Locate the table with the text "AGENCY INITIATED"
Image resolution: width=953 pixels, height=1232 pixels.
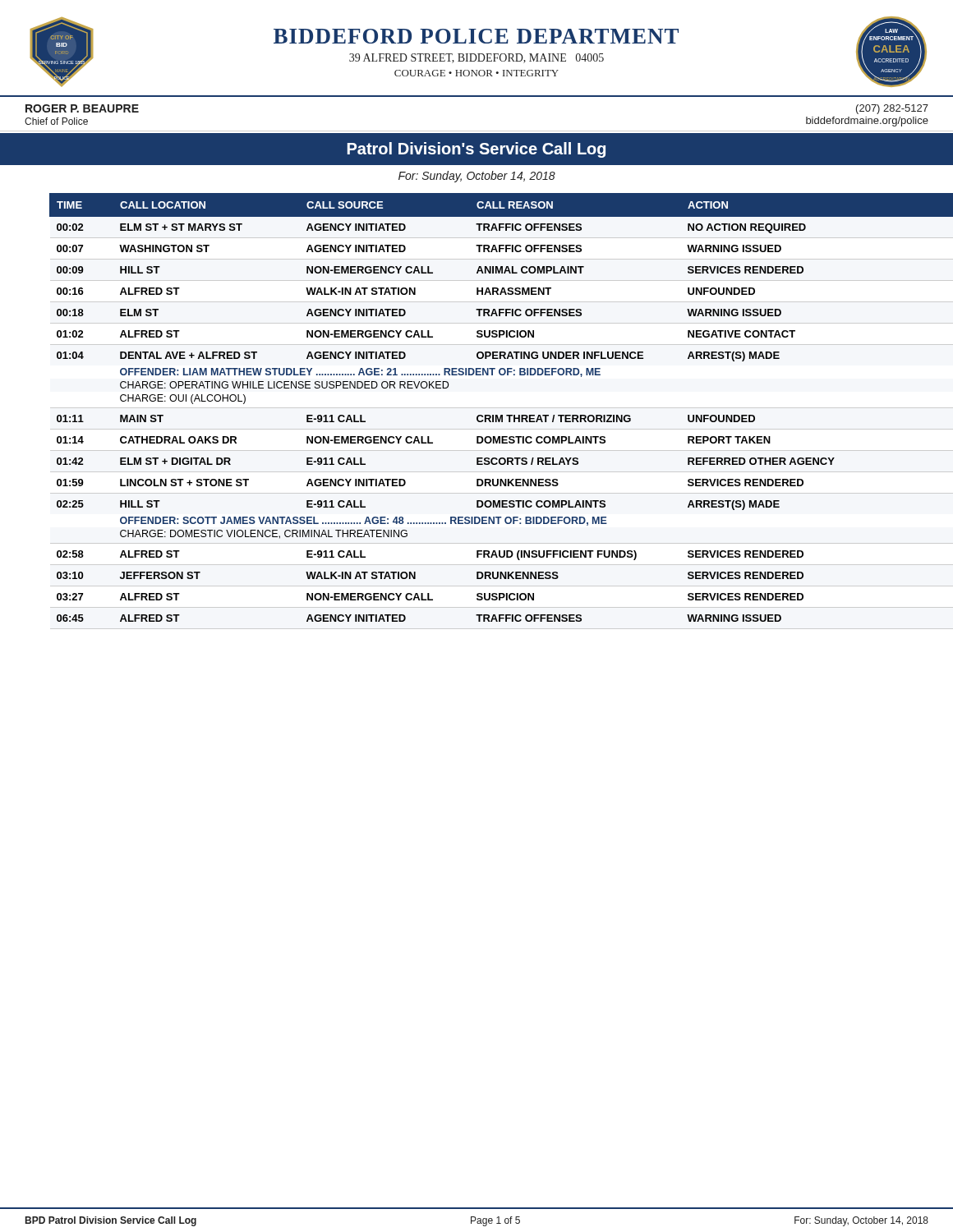(476, 411)
